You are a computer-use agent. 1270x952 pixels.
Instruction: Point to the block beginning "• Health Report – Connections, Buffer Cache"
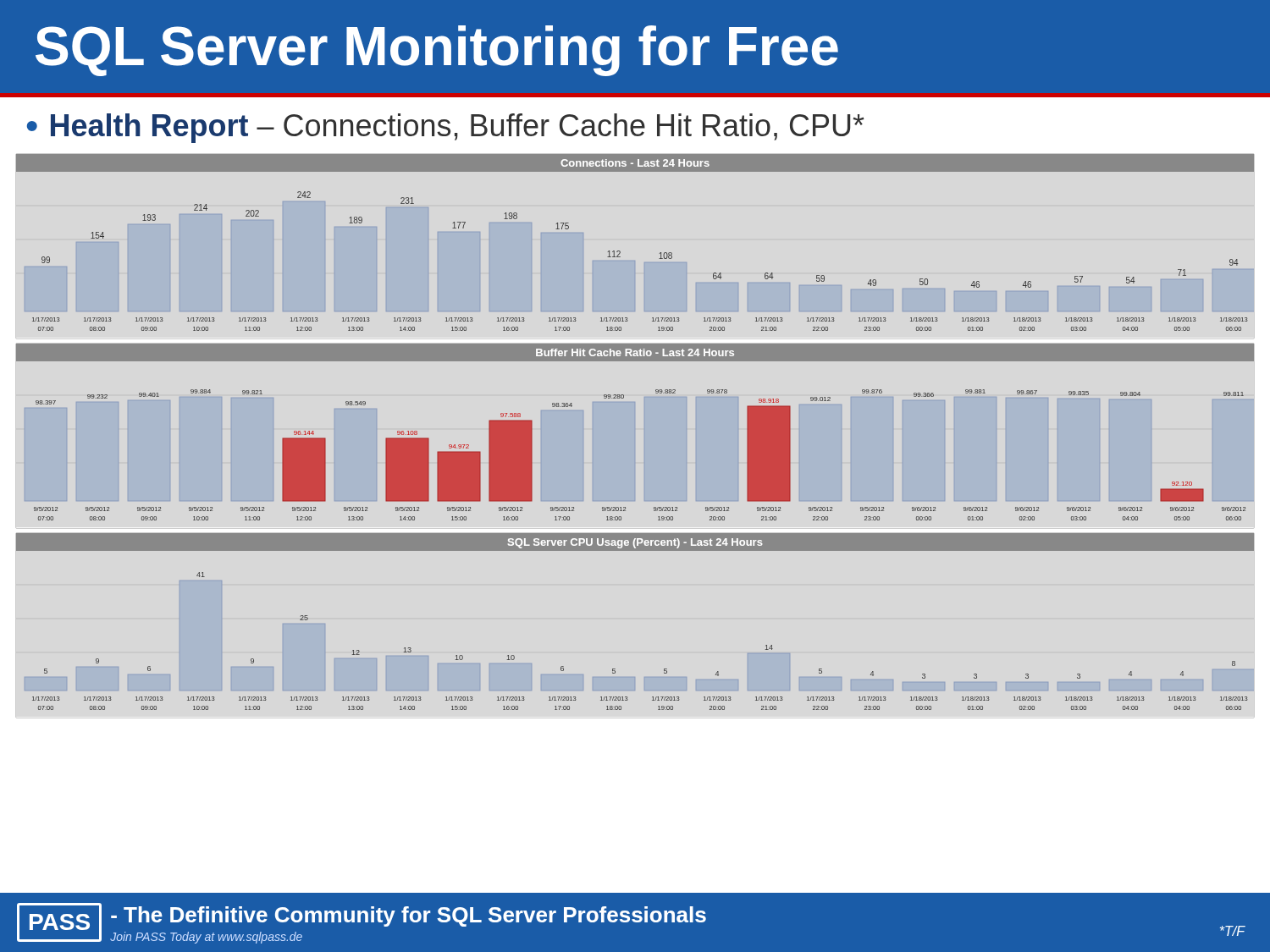point(445,126)
